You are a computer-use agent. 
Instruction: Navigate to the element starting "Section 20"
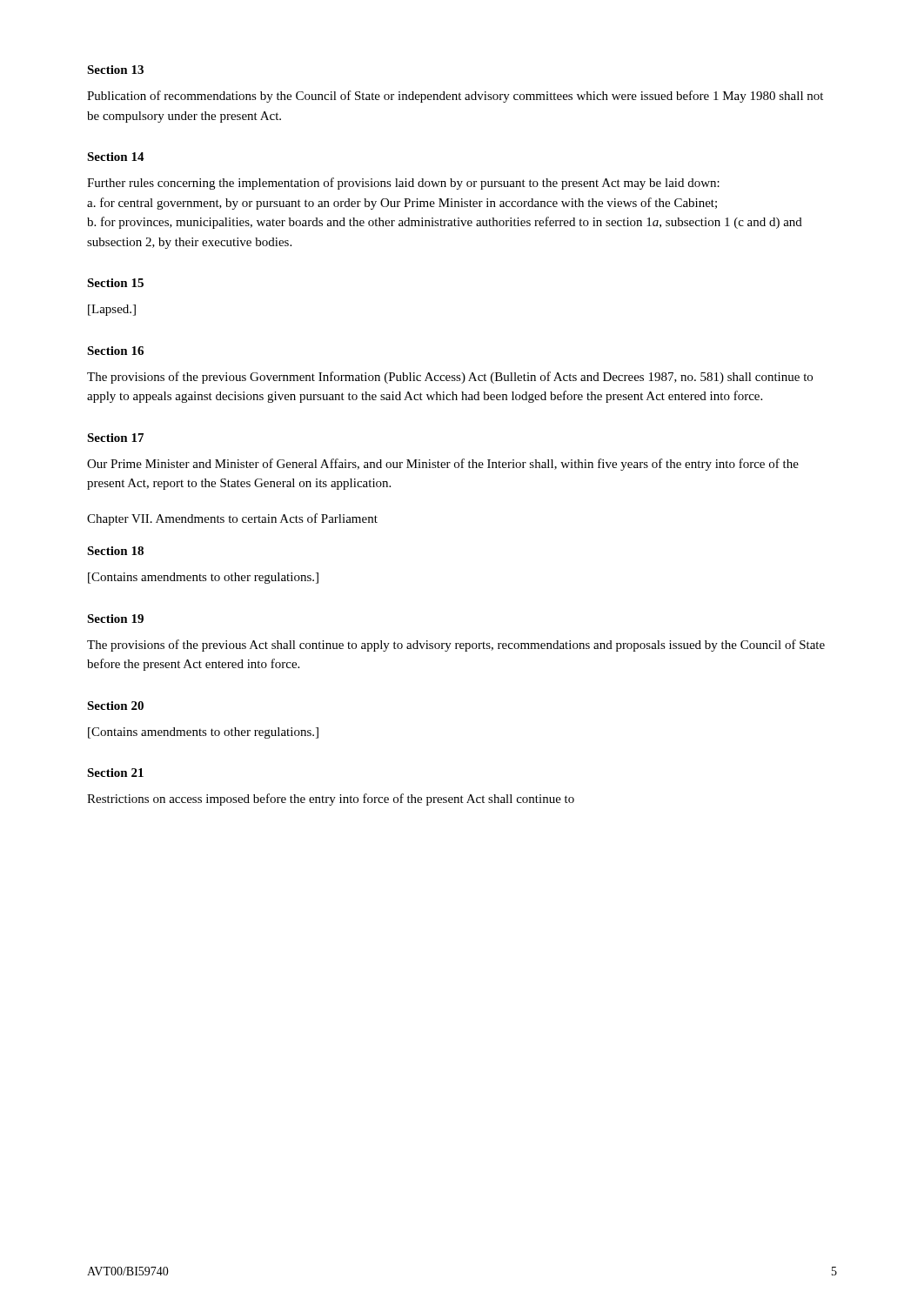pos(116,705)
